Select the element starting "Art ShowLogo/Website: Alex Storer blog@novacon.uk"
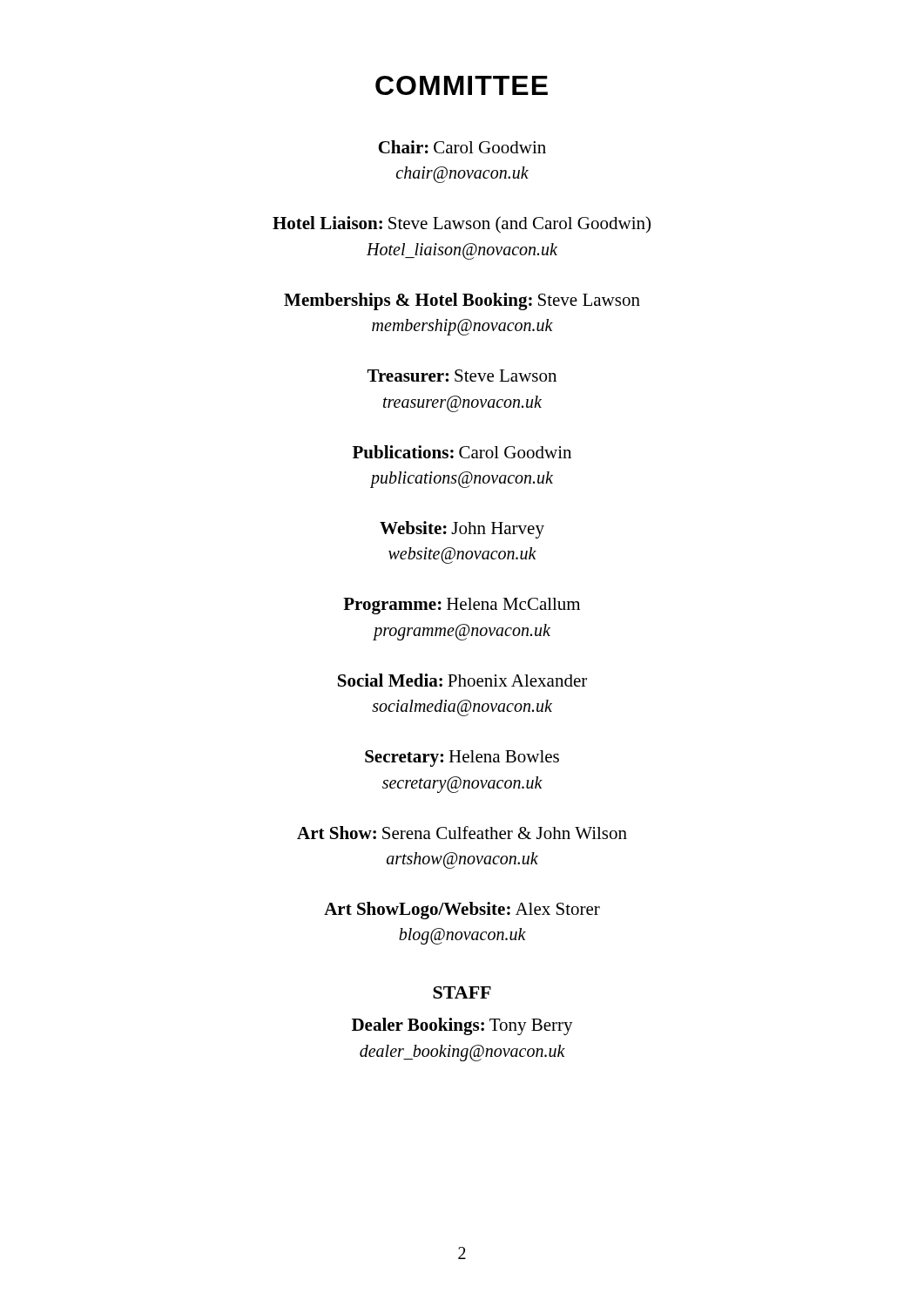 click(x=462, y=922)
